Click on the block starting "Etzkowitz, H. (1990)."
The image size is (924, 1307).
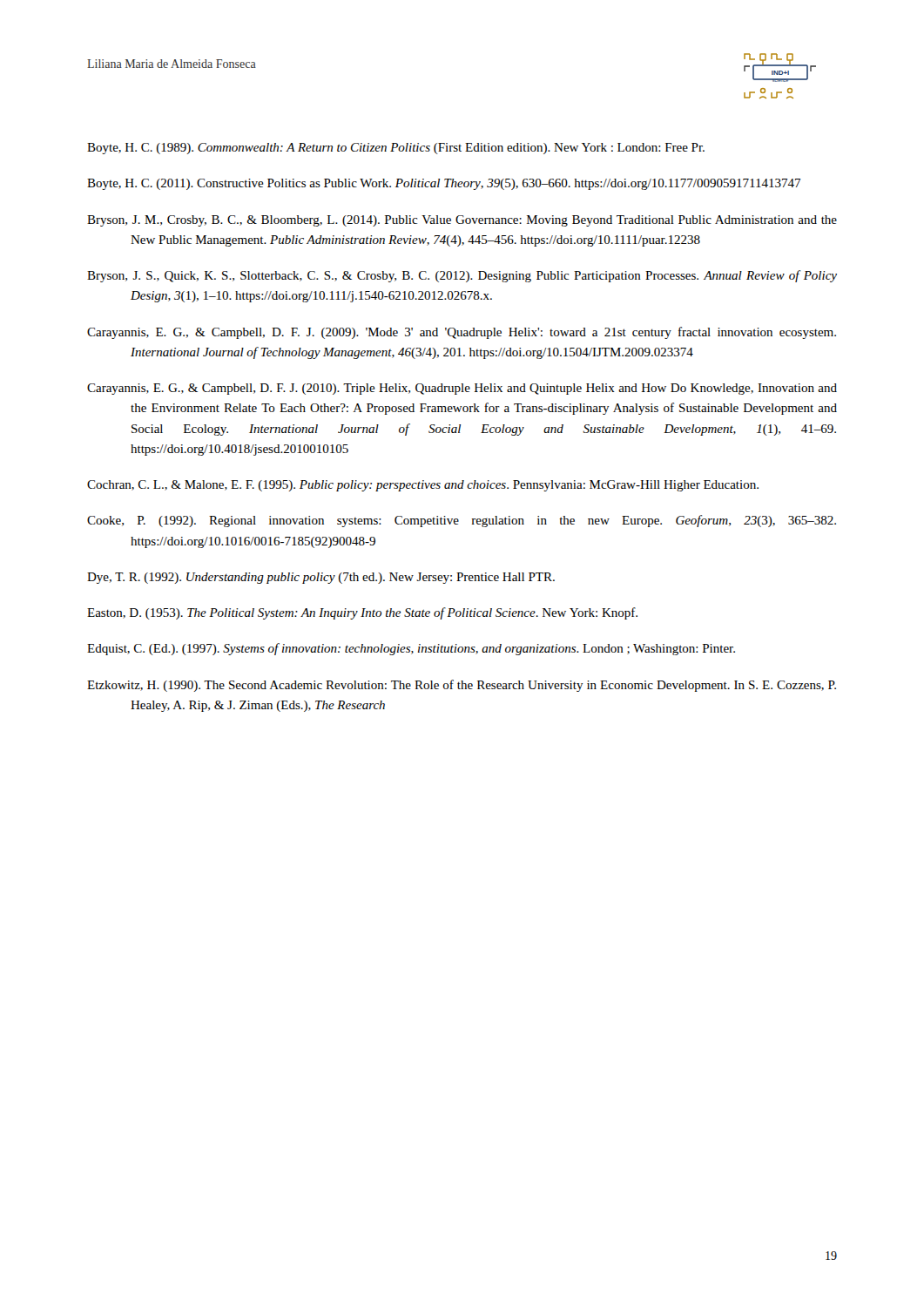pyautogui.click(x=462, y=695)
